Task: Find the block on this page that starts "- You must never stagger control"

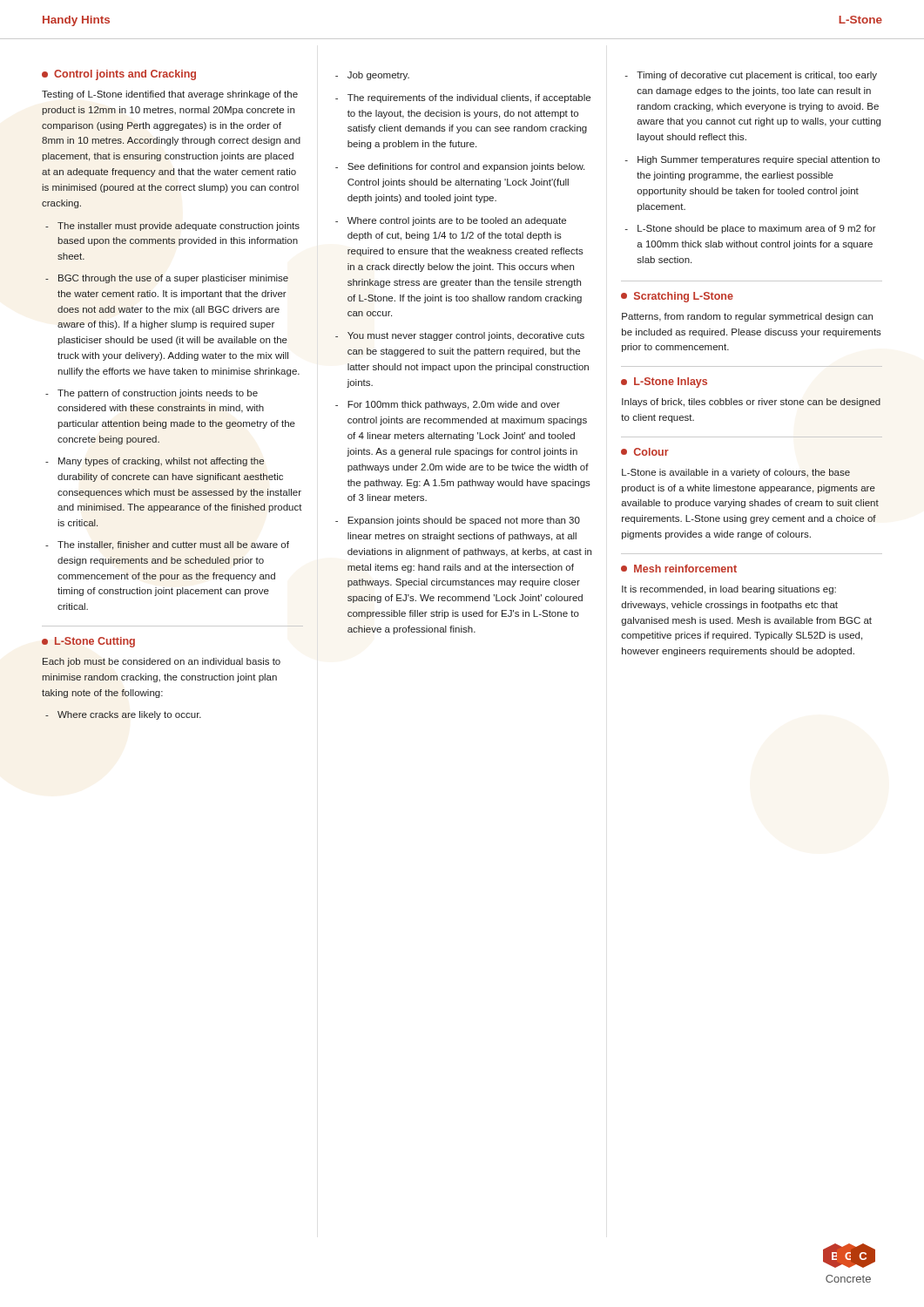Action: click(462, 358)
